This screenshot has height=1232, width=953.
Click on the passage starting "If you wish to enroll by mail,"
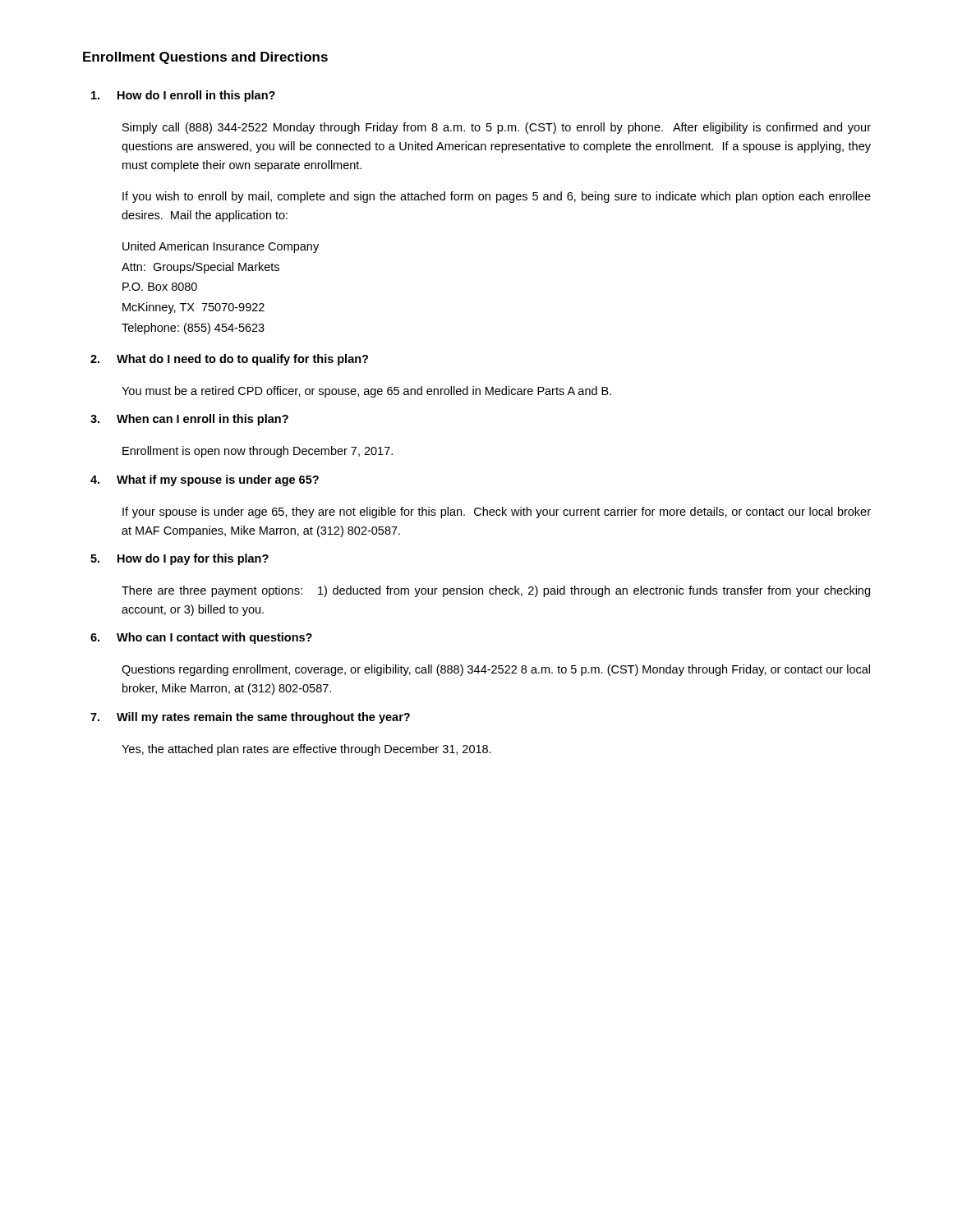(x=496, y=205)
